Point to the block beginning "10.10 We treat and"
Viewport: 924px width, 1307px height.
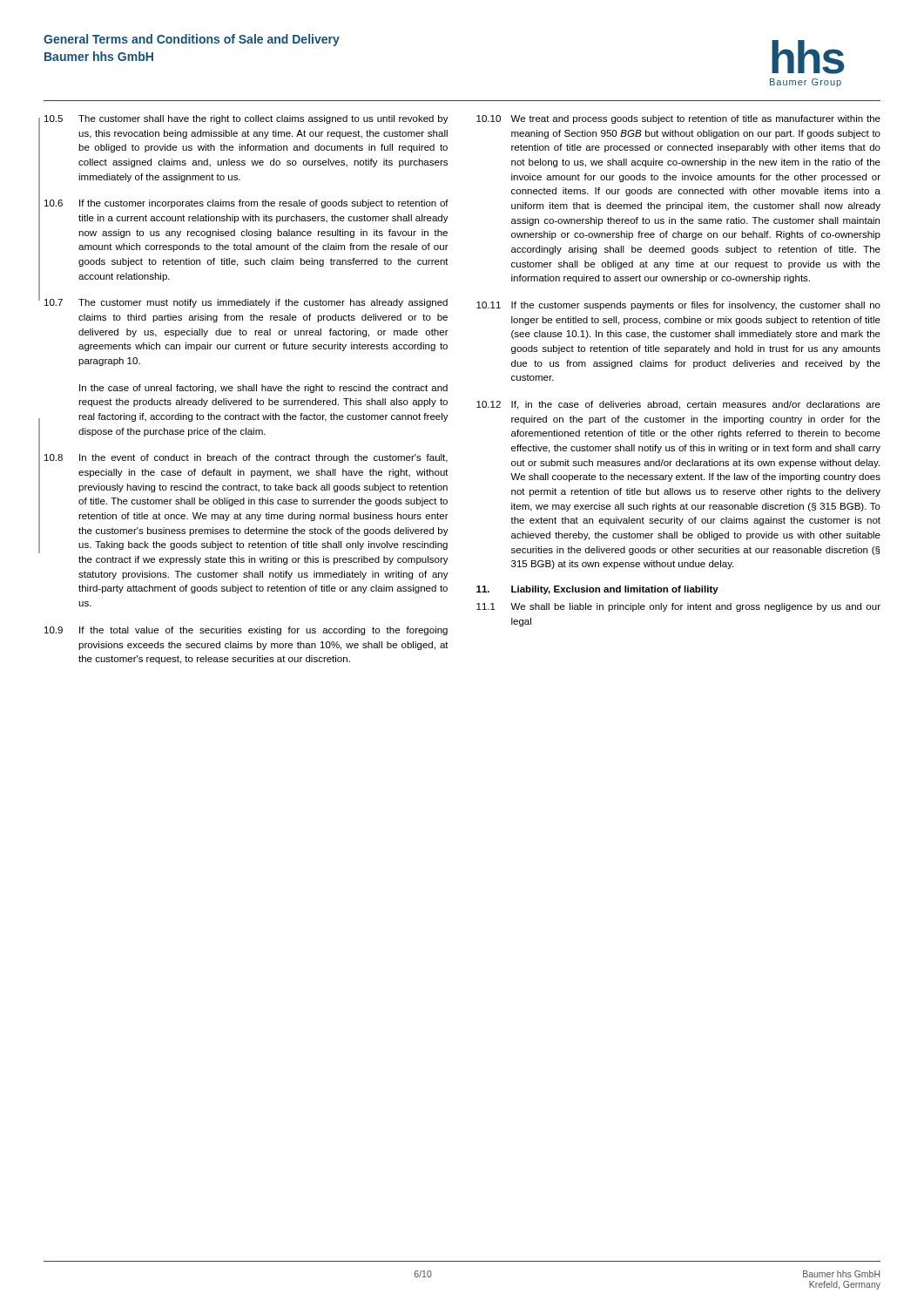(678, 199)
